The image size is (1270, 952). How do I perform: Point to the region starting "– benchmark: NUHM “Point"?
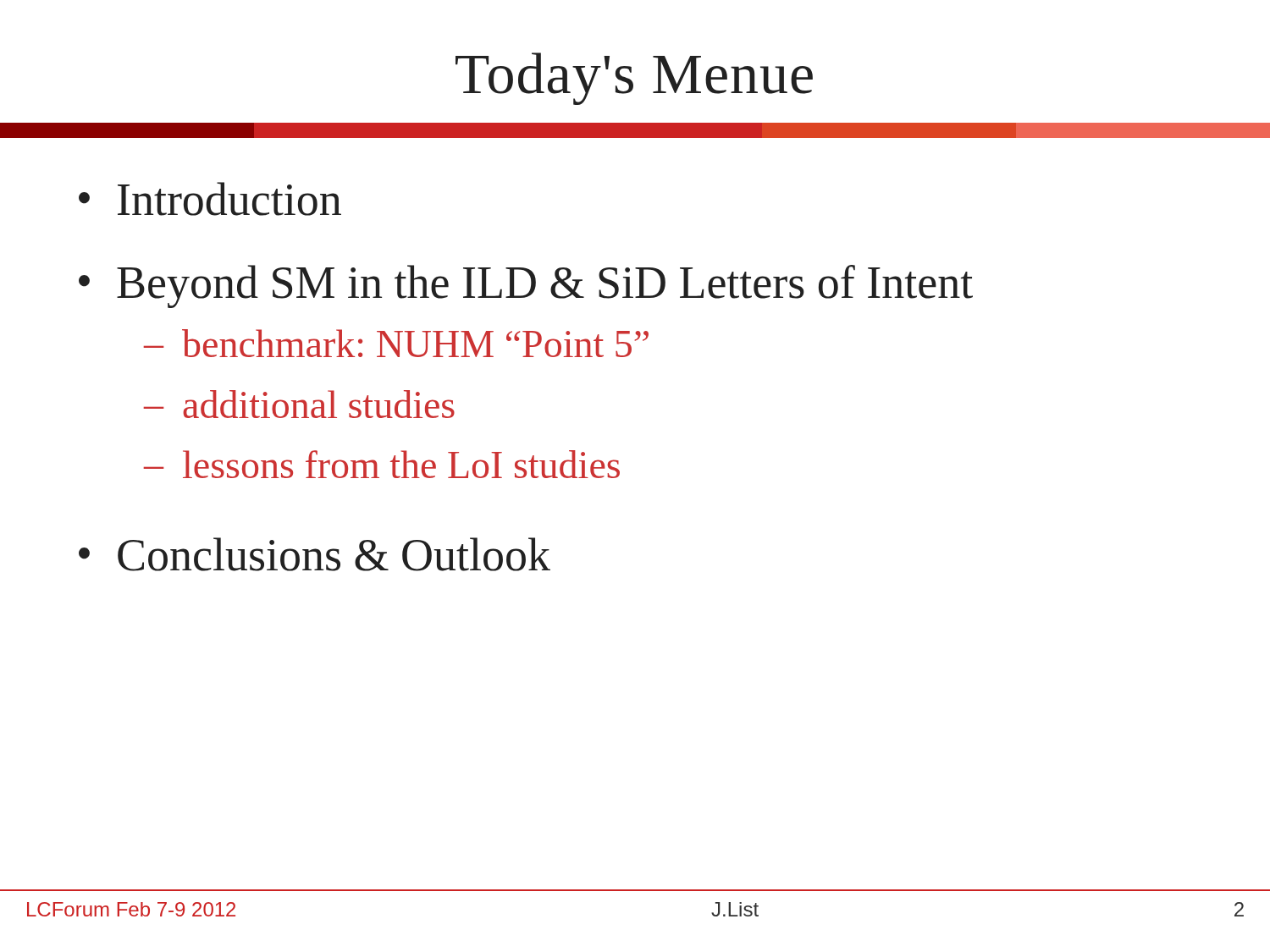coord(397,344)
